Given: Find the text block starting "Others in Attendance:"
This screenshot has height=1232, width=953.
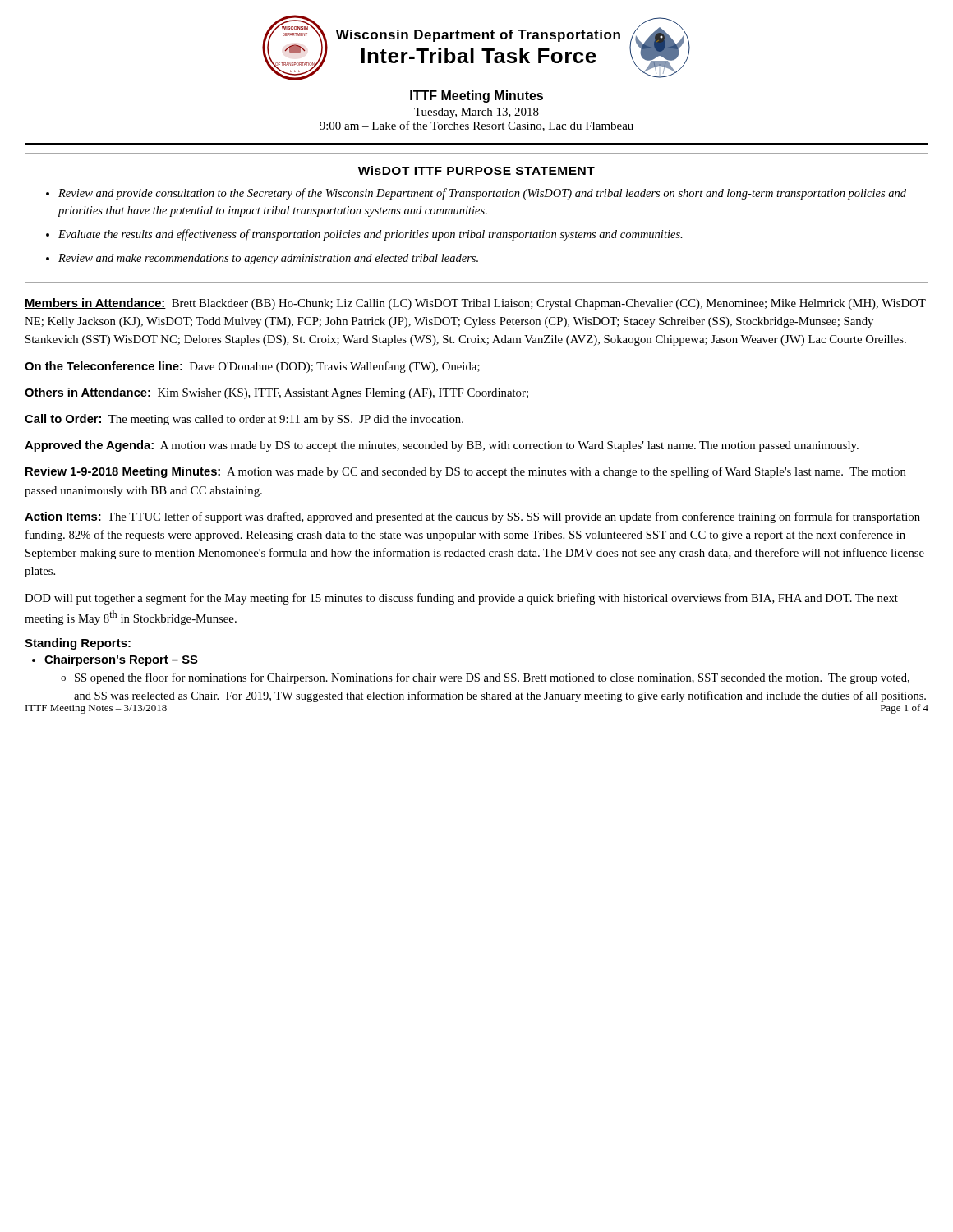Looking at the screenshot, I should [x=277, y=392].
